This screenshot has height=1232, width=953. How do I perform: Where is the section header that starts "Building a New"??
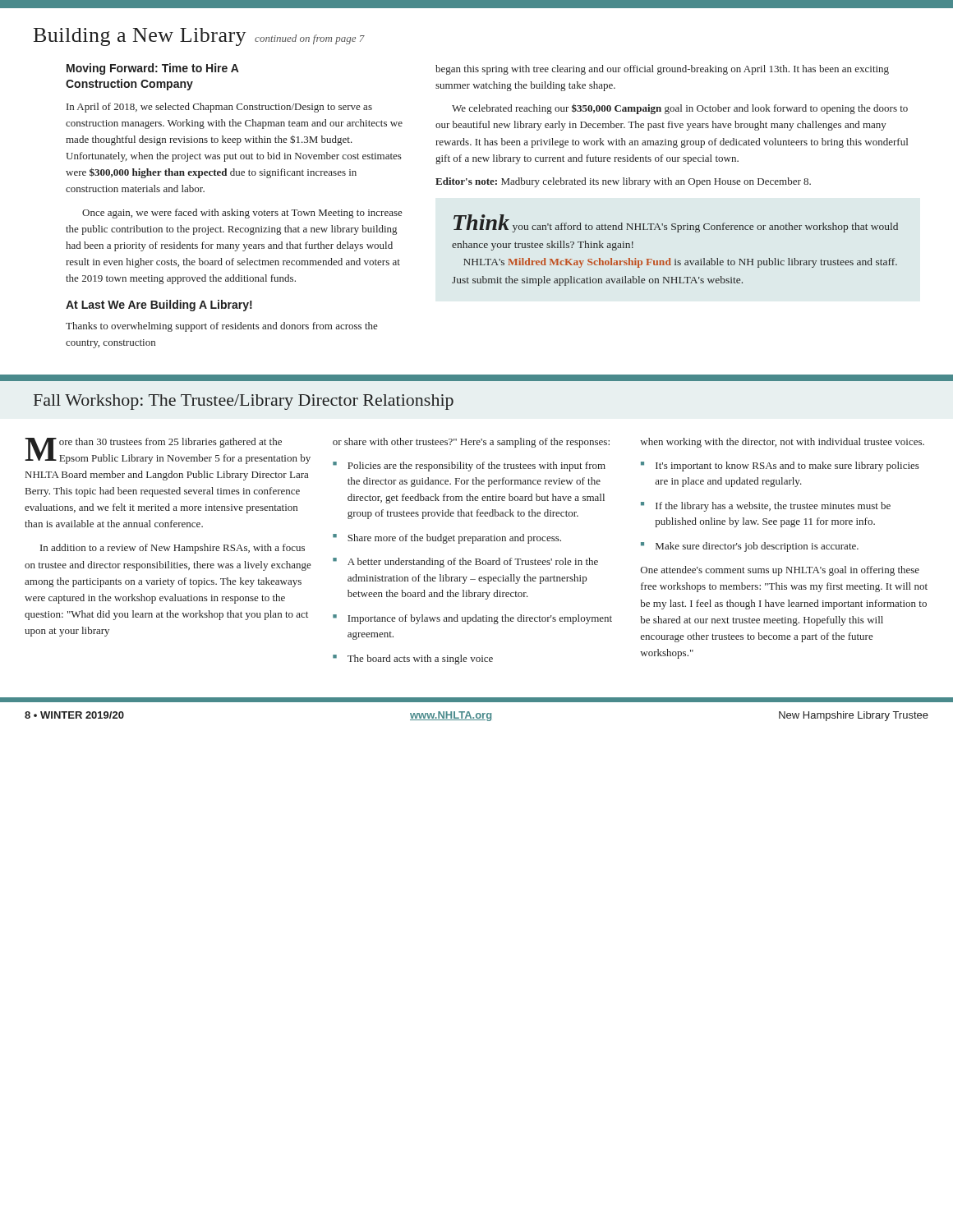[x=199, y=35]
